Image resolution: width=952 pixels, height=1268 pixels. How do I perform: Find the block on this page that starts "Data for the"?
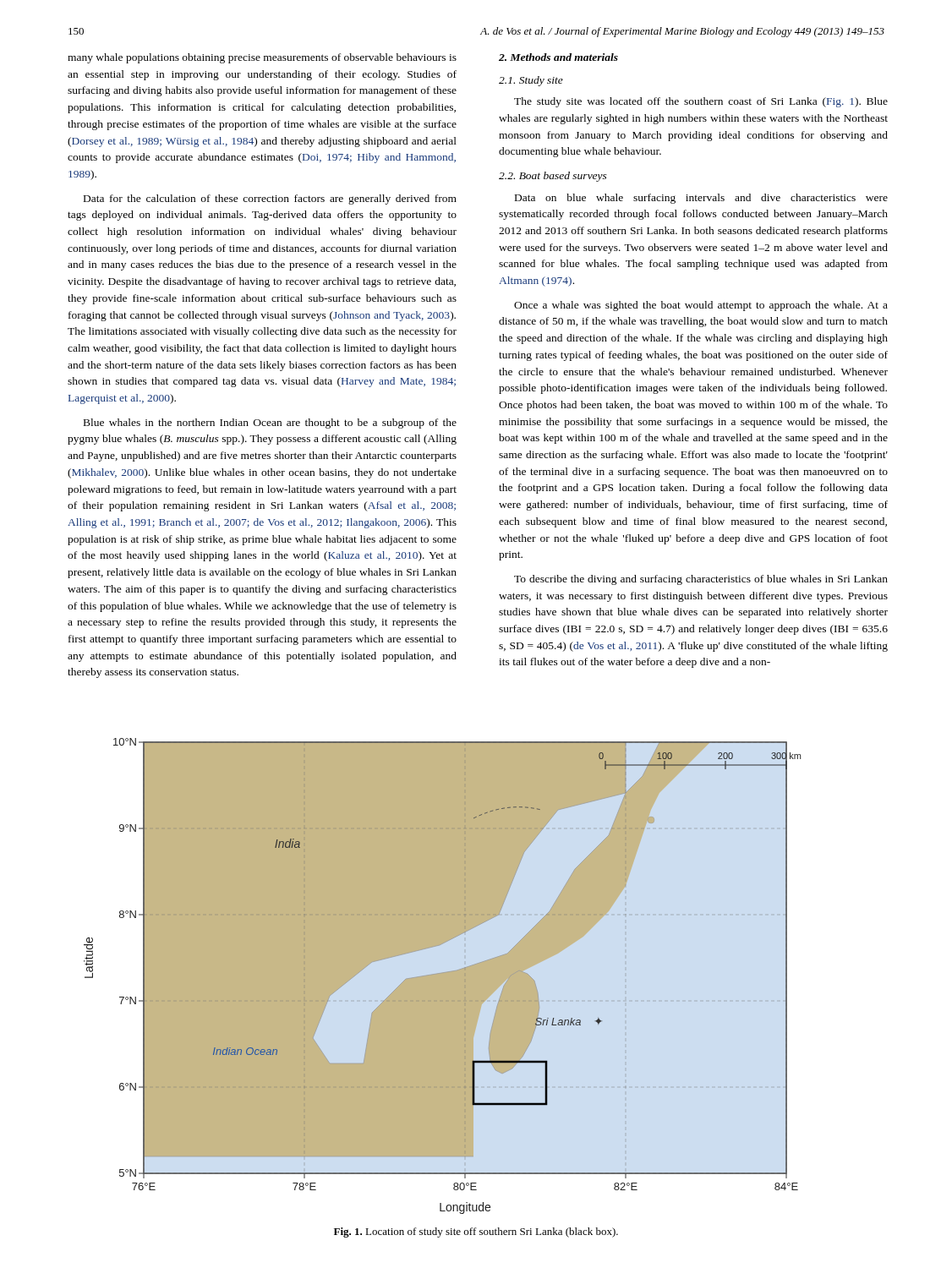click(x=262, y=298)
